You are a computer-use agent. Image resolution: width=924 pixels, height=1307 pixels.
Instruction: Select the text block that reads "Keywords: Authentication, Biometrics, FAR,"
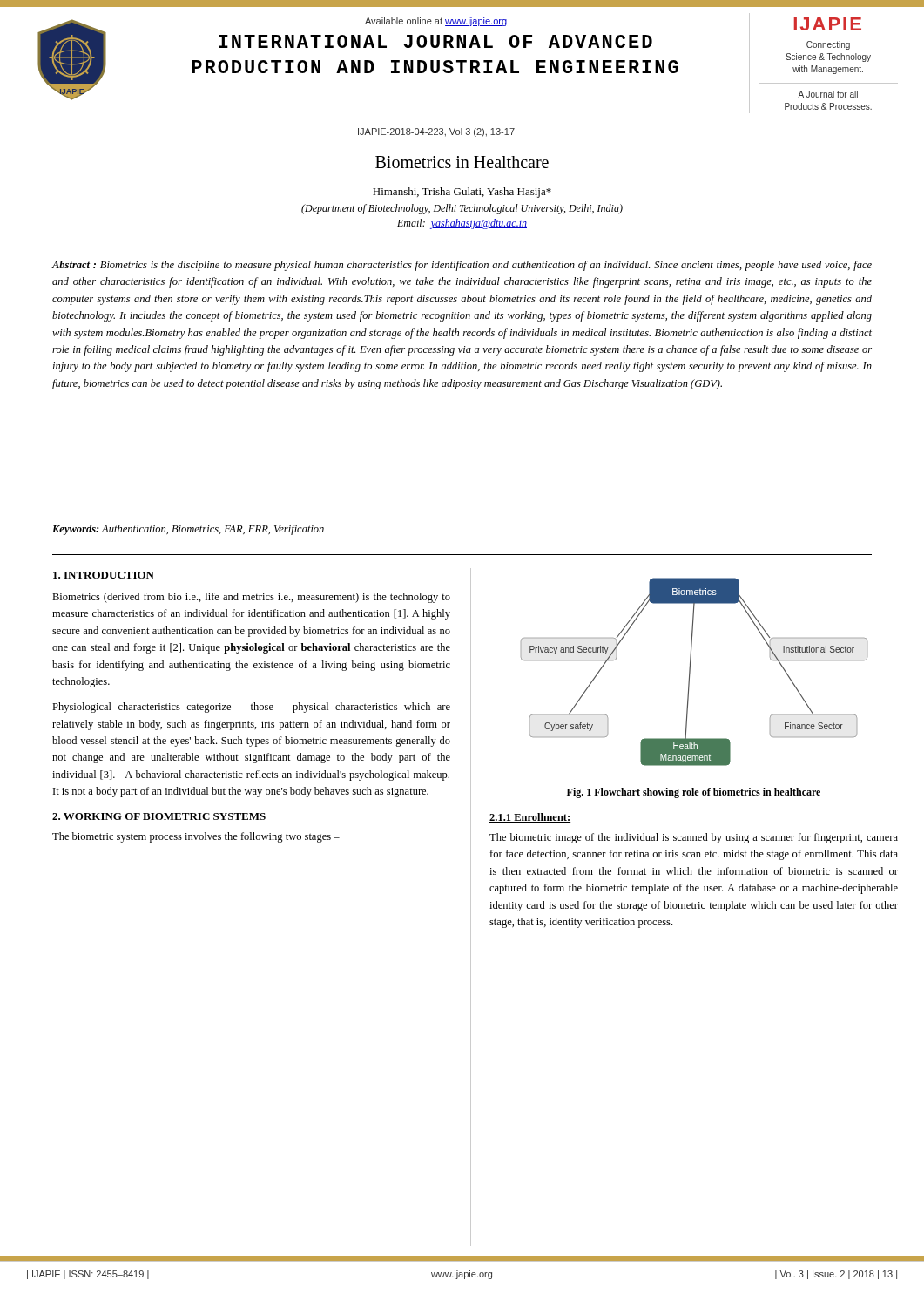[188, 530]
